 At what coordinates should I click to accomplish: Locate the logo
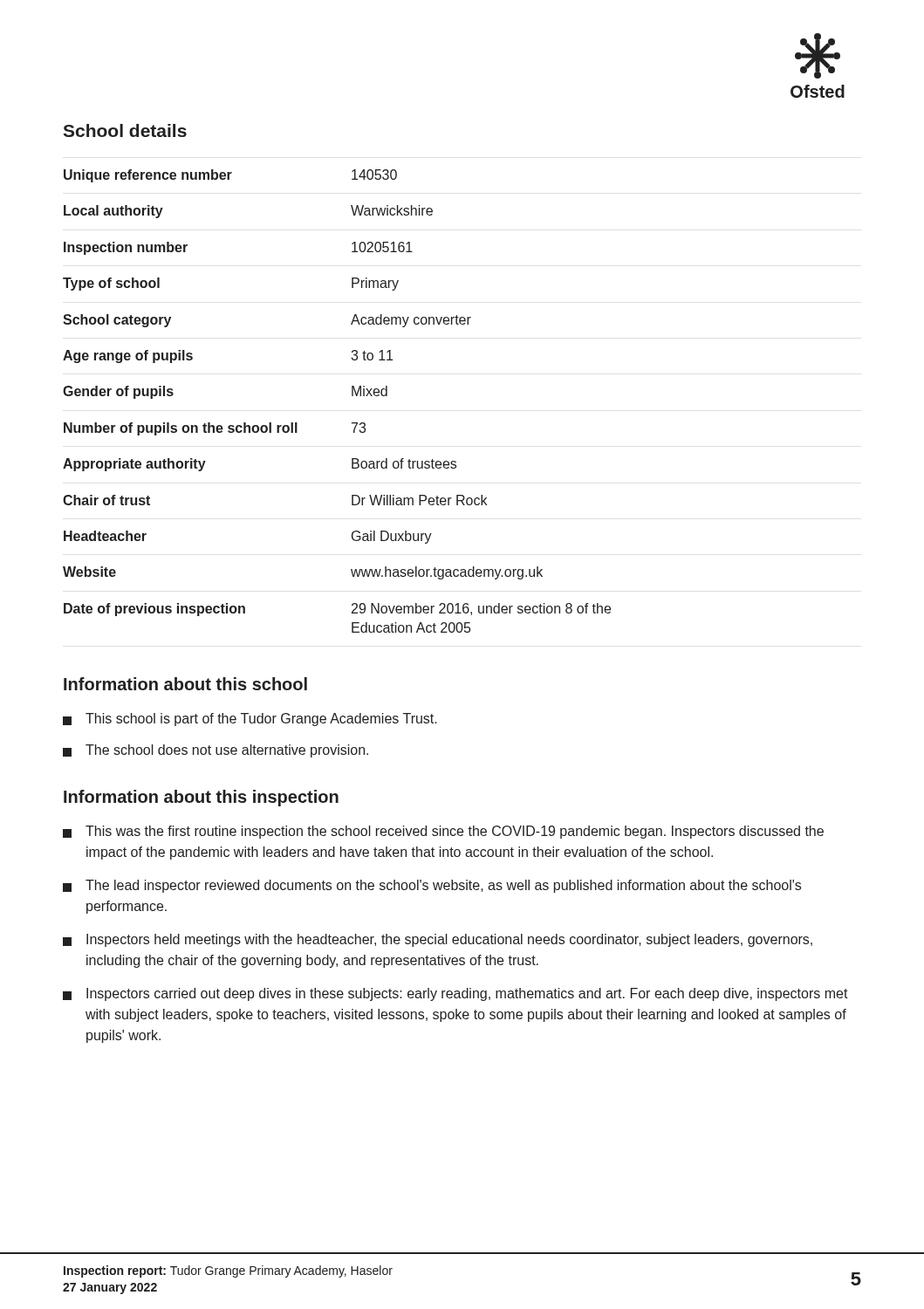coord(818,69)
